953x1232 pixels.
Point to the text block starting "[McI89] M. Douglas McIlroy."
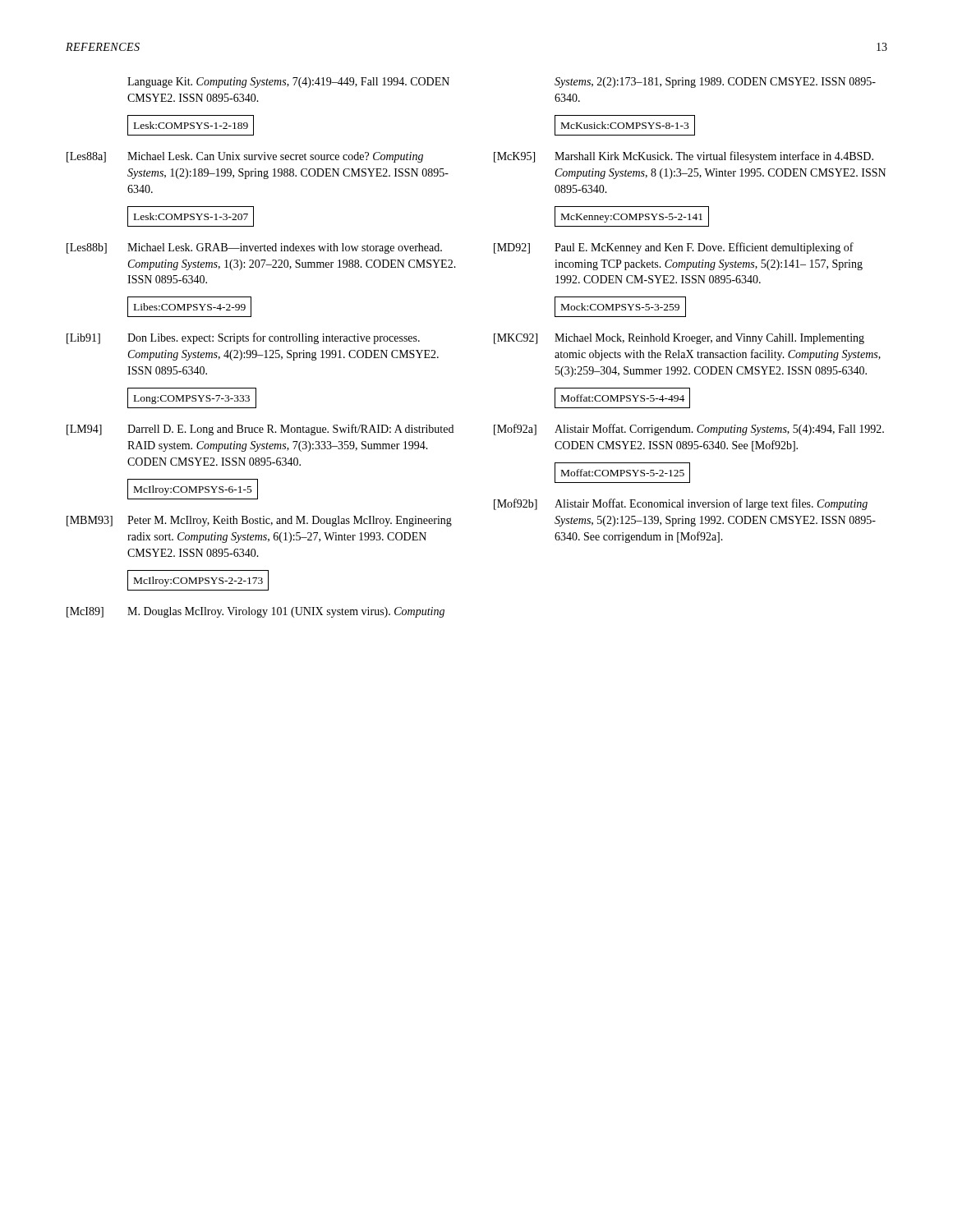point(263,612)
